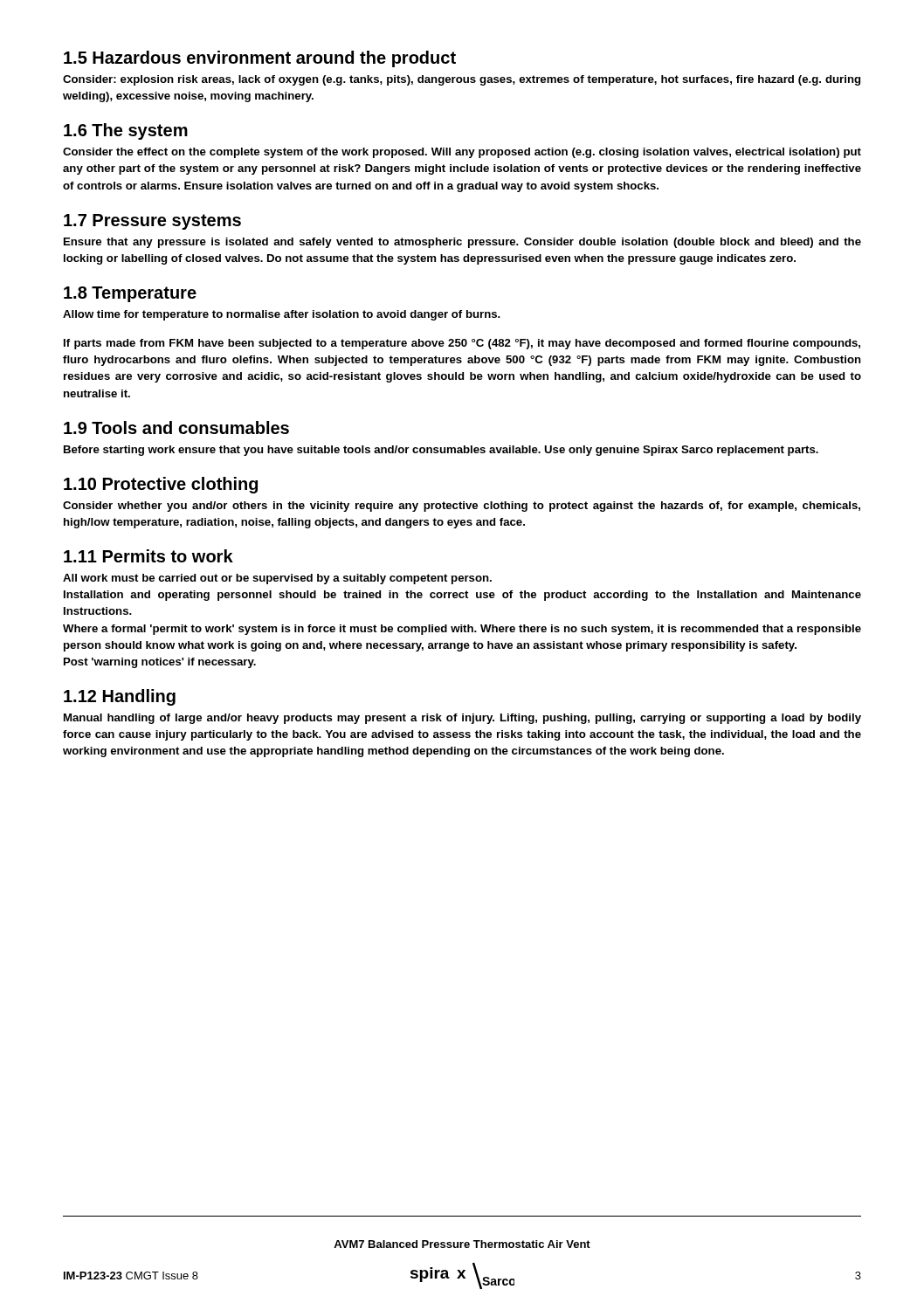Locate the region starting "1.12 Handling"
924x1310 pixels.
(x=120, y=696)
